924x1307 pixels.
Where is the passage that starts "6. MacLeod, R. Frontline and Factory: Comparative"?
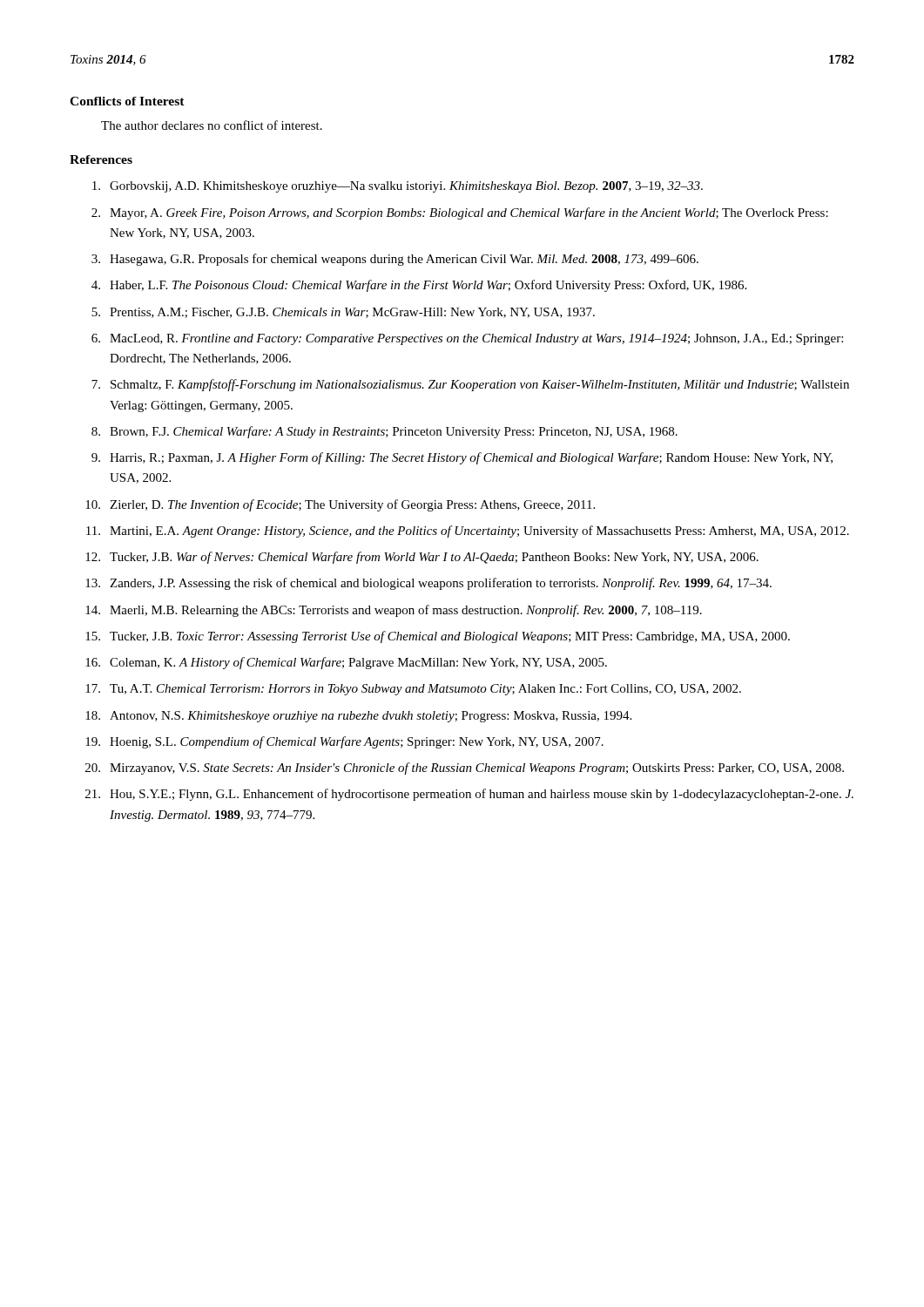coord(462,349)
